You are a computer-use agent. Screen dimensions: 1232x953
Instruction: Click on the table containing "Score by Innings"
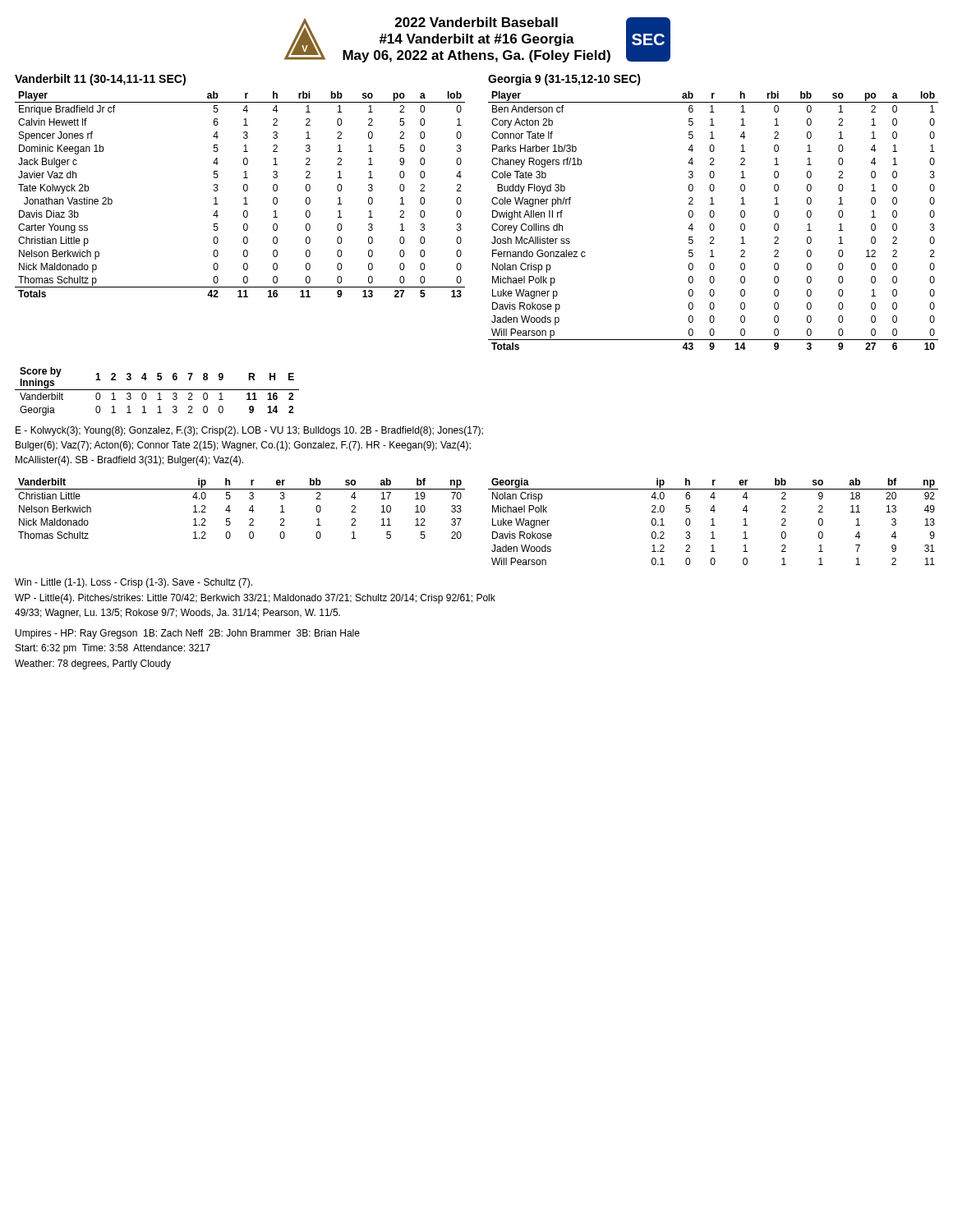pyautogui.click(x=476, y=391)
